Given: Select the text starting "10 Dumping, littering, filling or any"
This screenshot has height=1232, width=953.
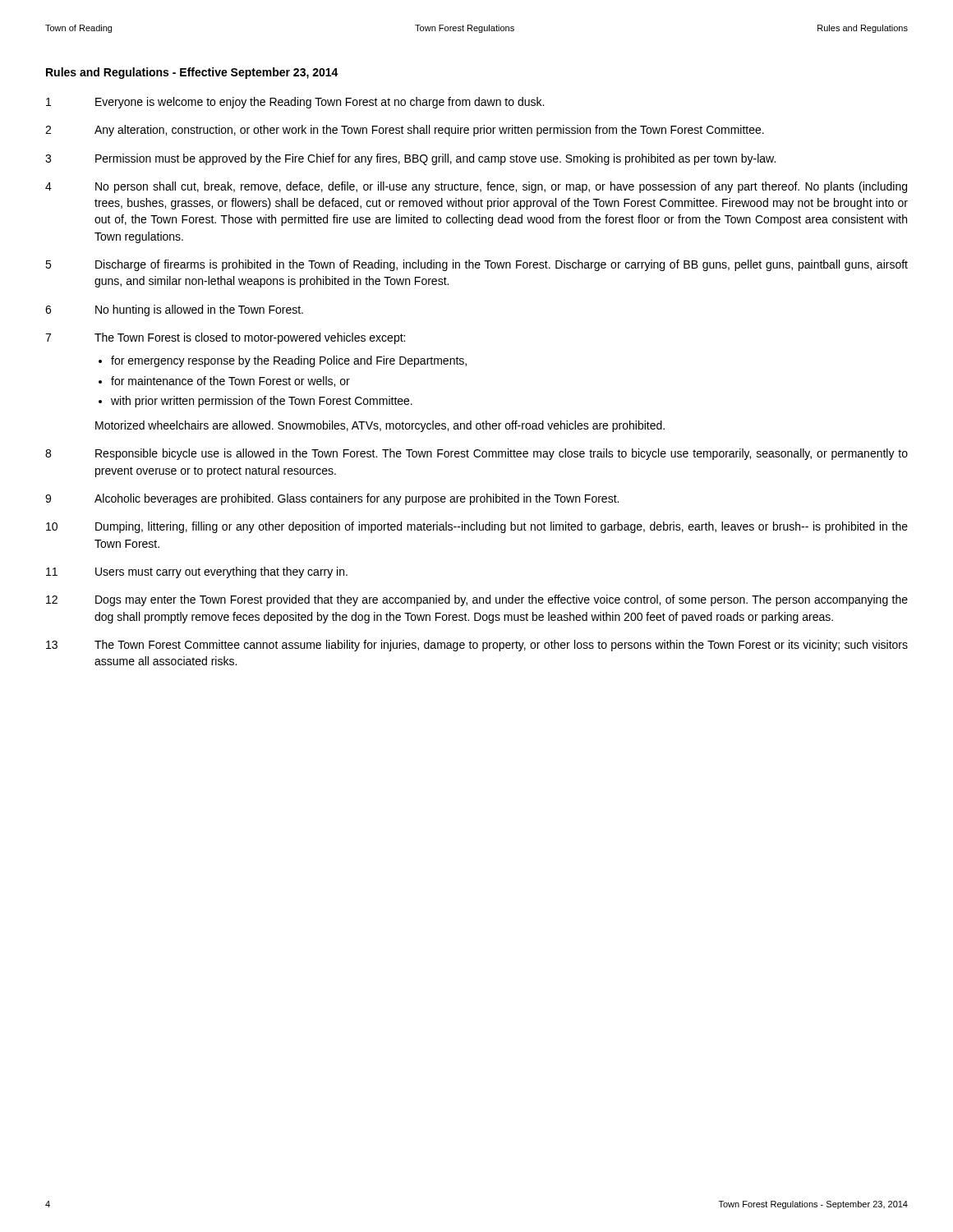Looking at the screenshot, I should [476, 535].
